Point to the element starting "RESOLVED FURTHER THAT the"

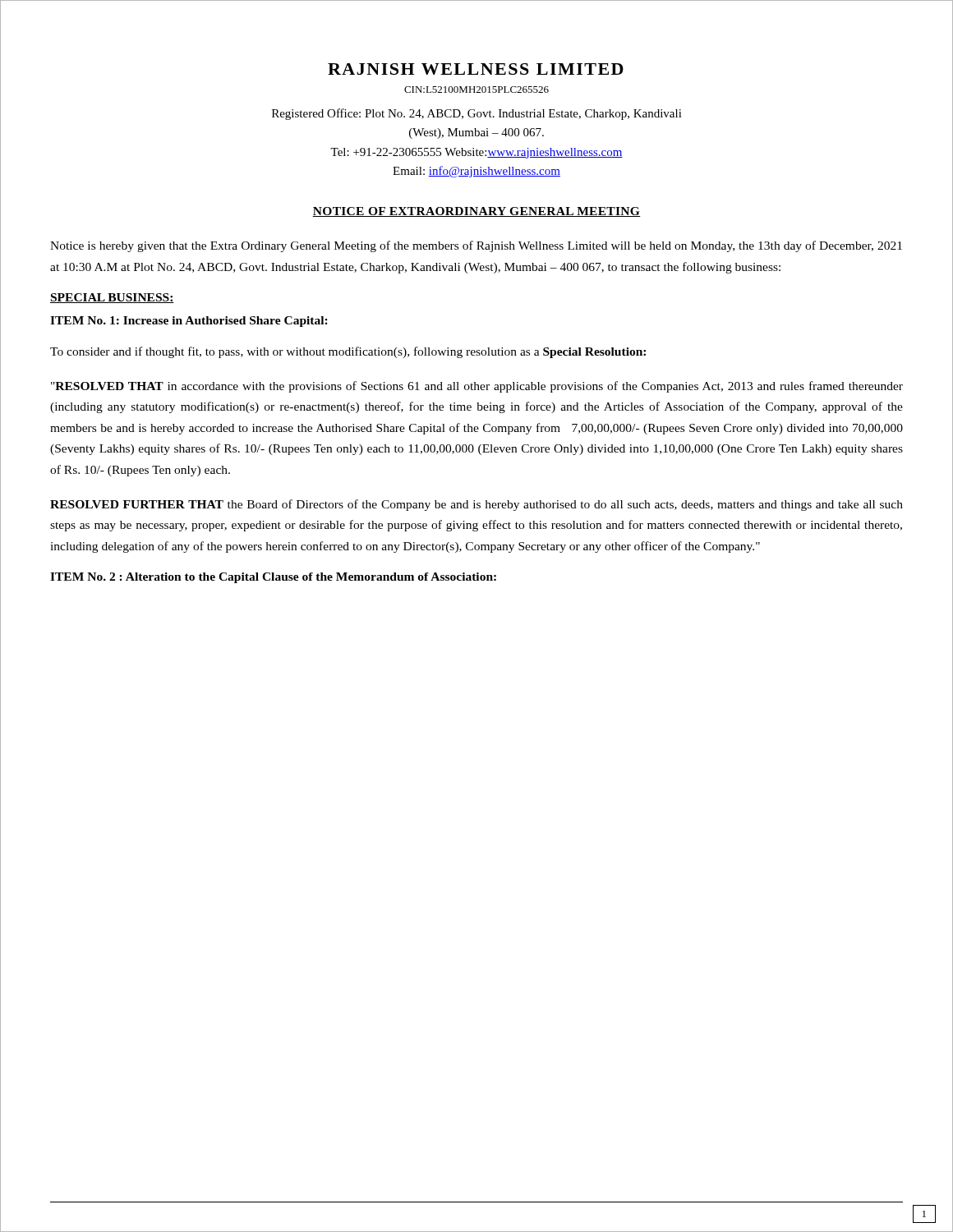(x=476, y=524)
